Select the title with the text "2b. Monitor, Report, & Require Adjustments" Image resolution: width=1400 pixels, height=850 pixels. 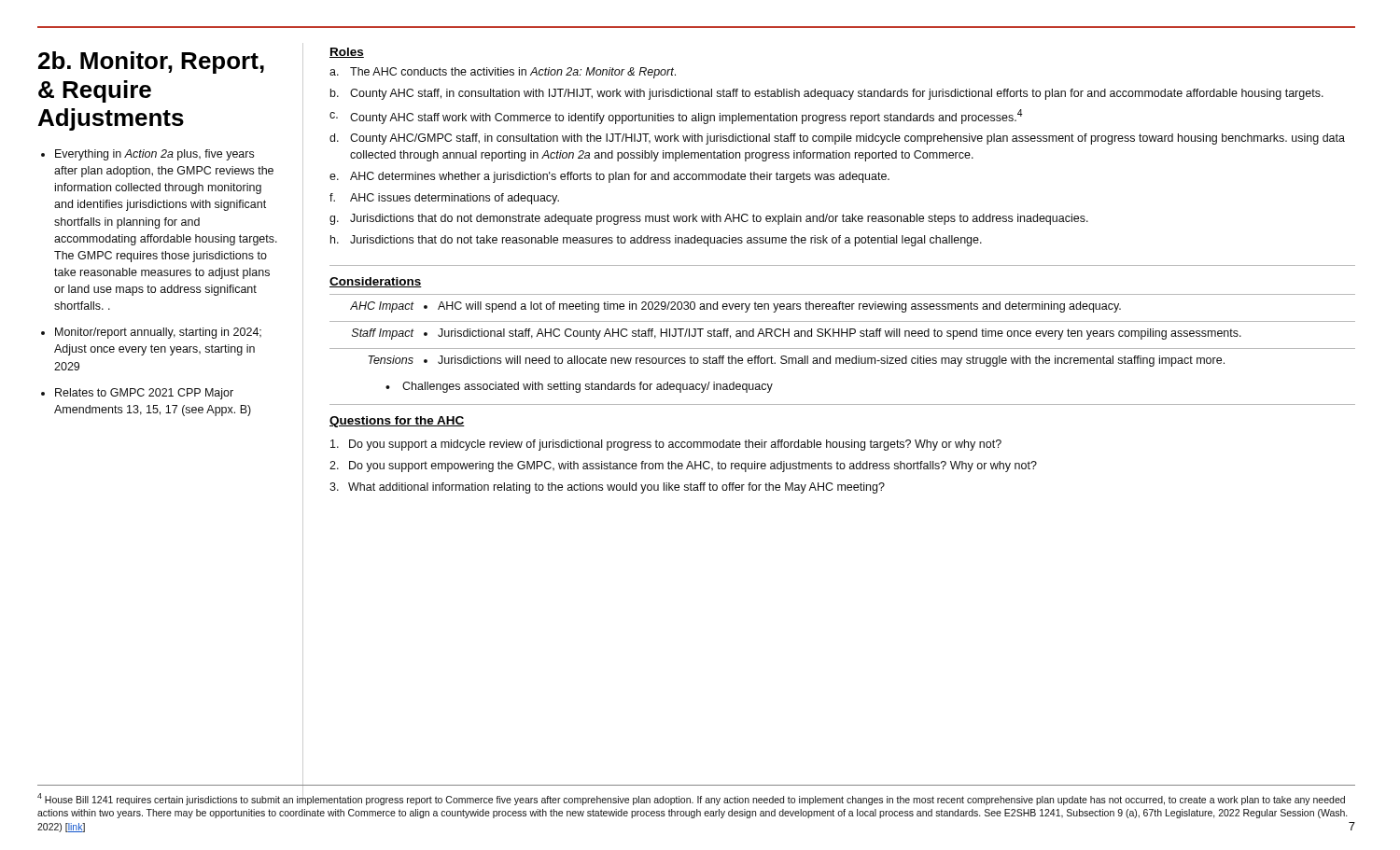pos(159,90)
